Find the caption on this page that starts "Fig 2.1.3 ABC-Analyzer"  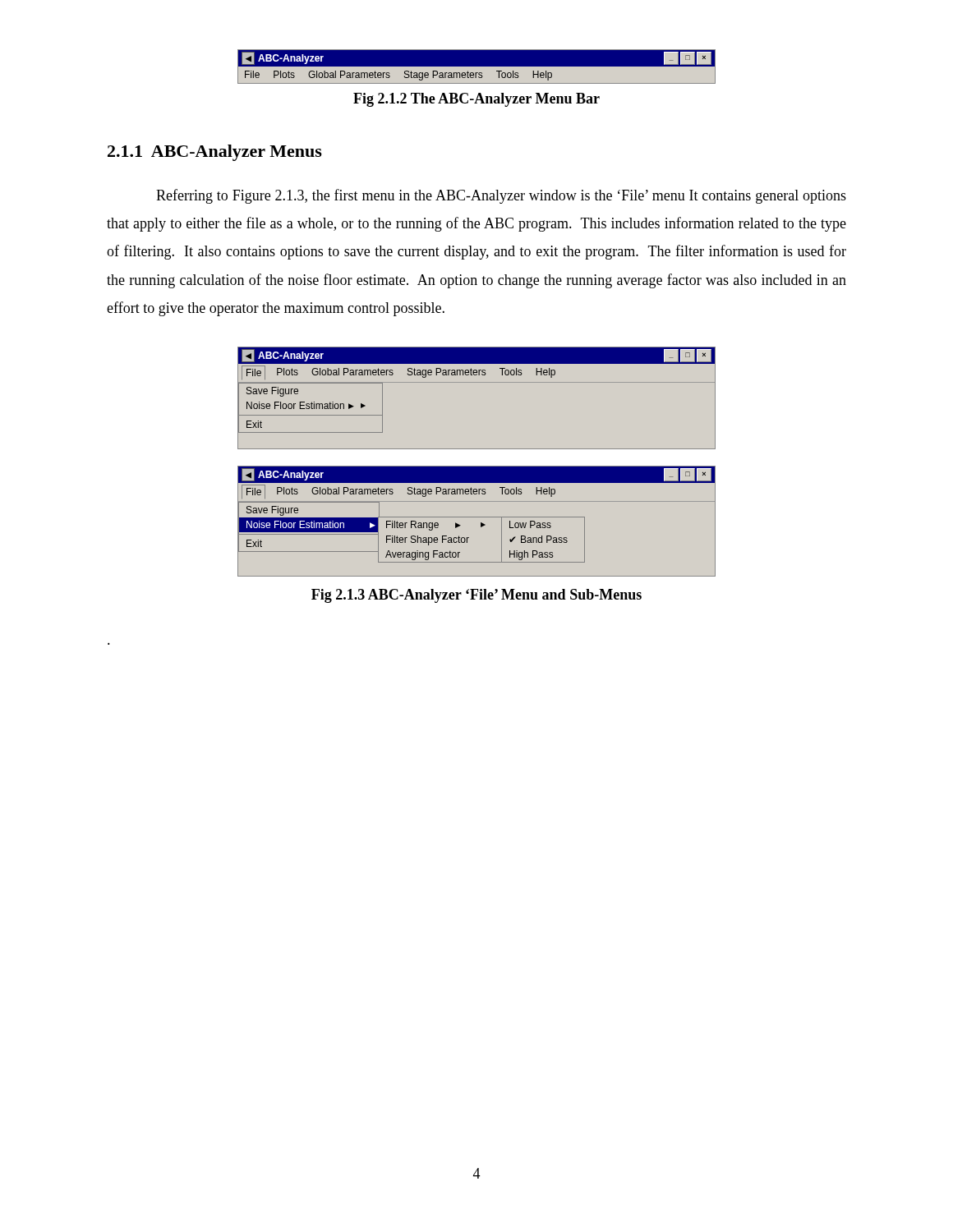pos(476,595)
